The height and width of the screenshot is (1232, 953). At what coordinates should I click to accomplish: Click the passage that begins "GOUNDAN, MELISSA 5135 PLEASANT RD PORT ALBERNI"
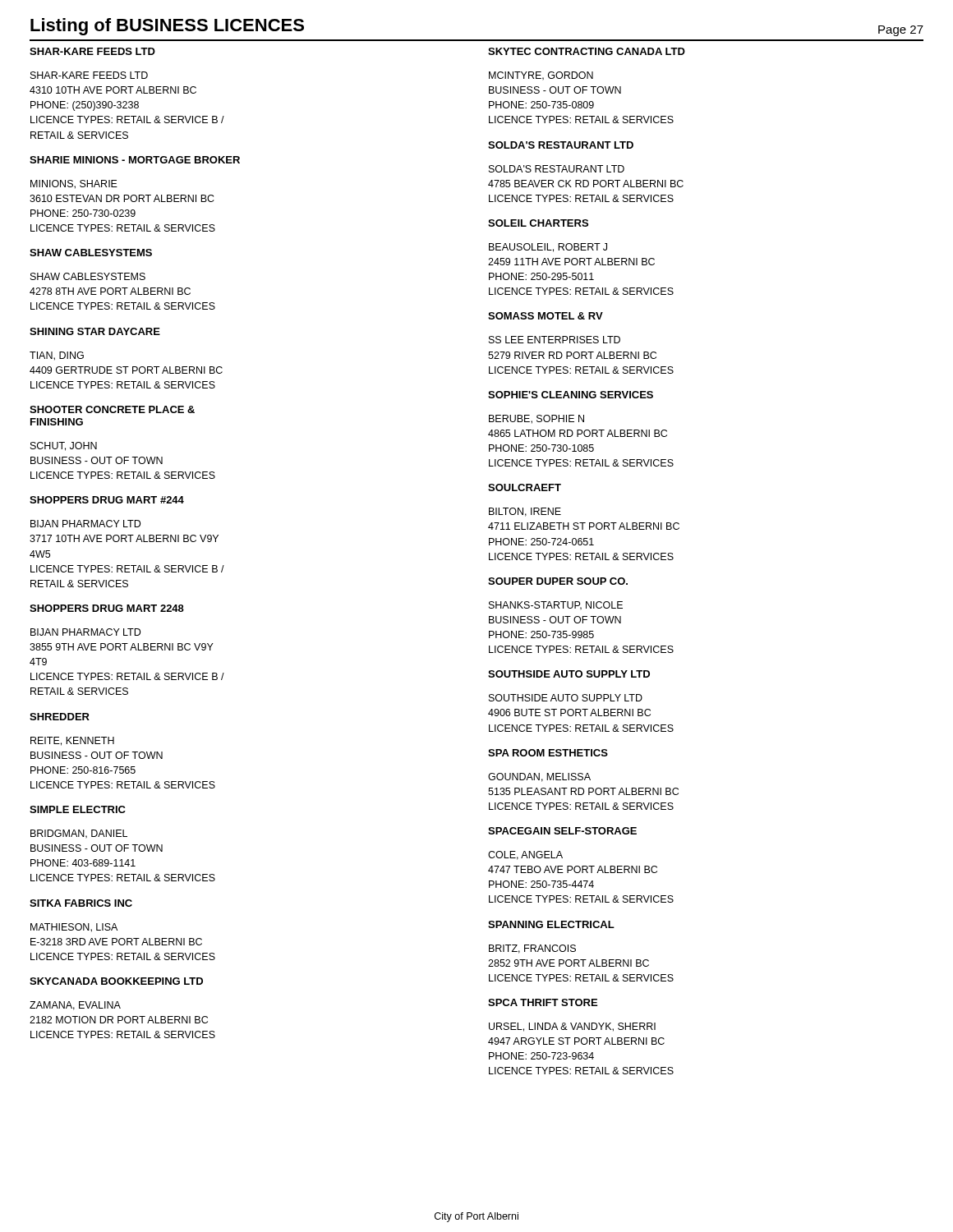(x=539, y=777)
